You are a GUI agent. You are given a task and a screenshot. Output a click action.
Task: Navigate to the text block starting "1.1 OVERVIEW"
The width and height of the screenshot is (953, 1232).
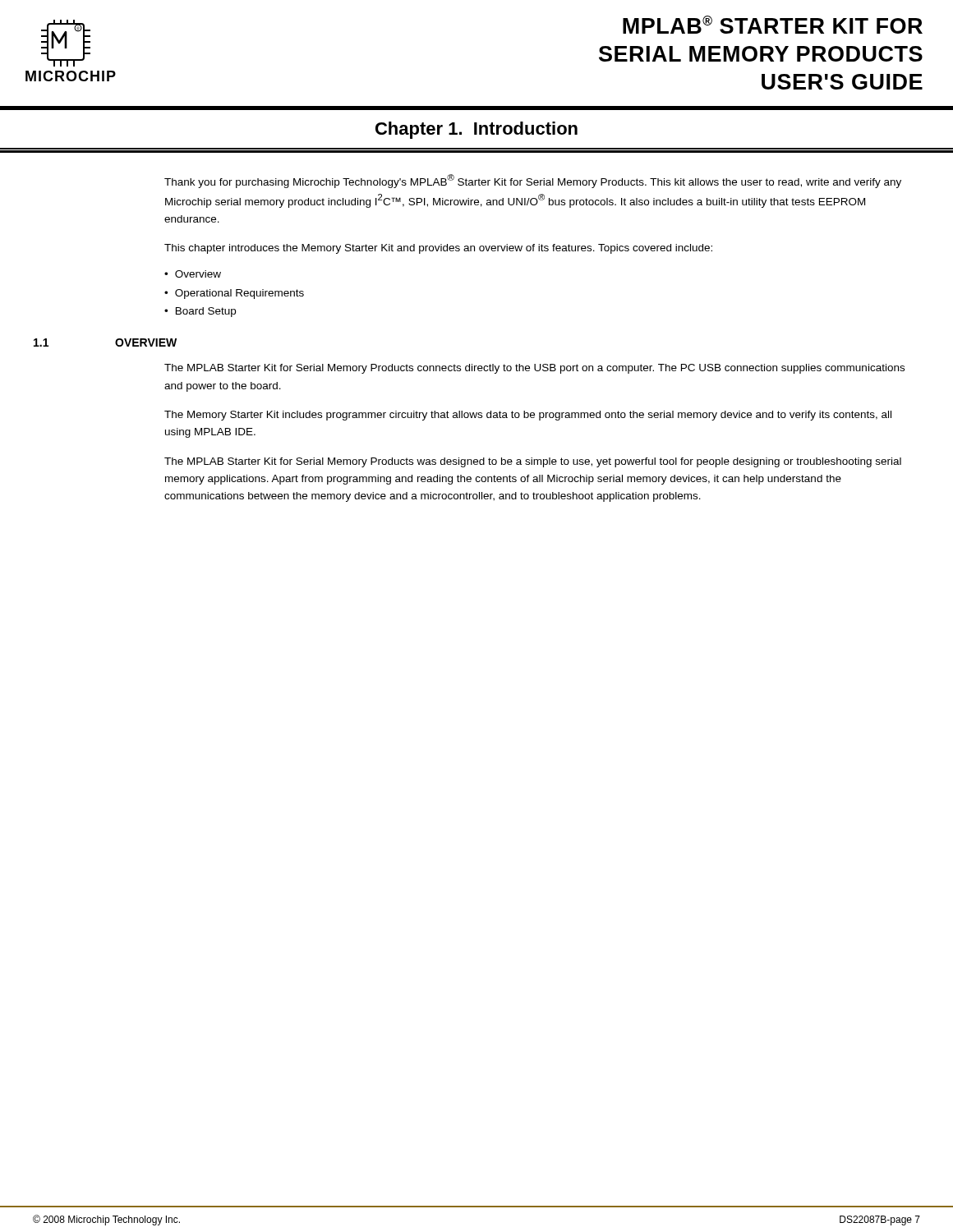(x=105, y=343)
